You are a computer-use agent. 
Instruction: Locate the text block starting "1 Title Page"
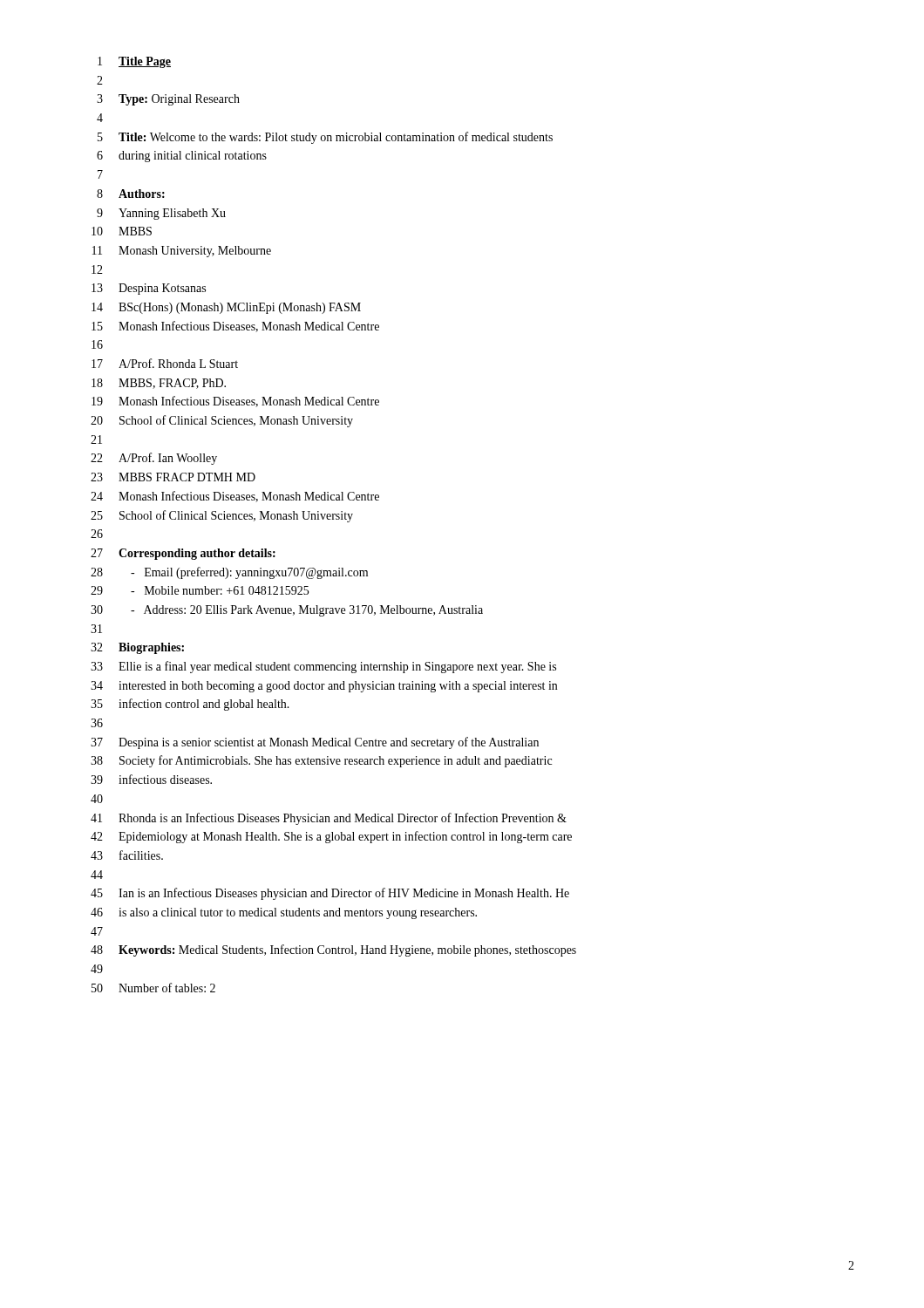(x=134, y=62)
